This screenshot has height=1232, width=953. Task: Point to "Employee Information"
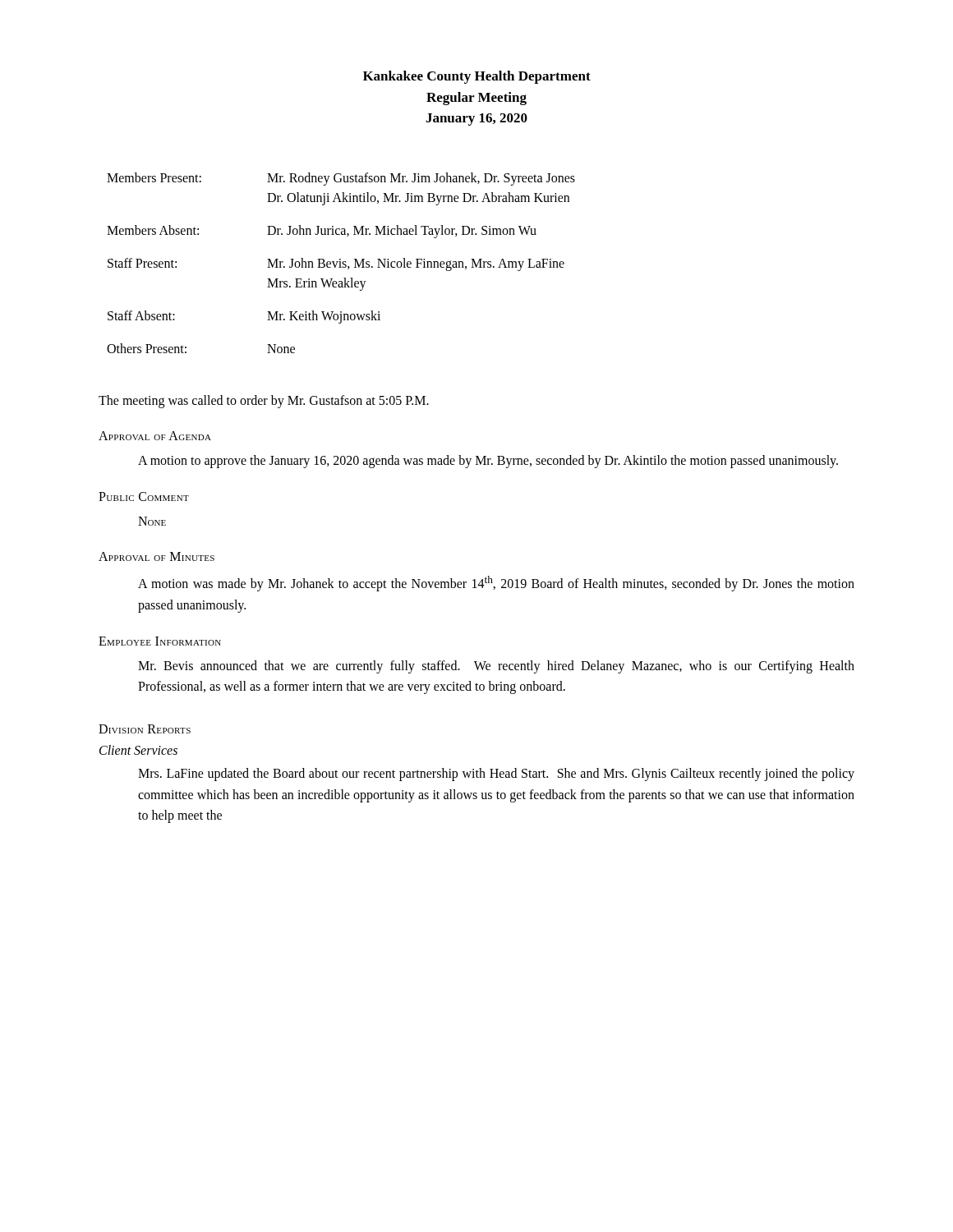pyautogui.click(x=160, y=641)
